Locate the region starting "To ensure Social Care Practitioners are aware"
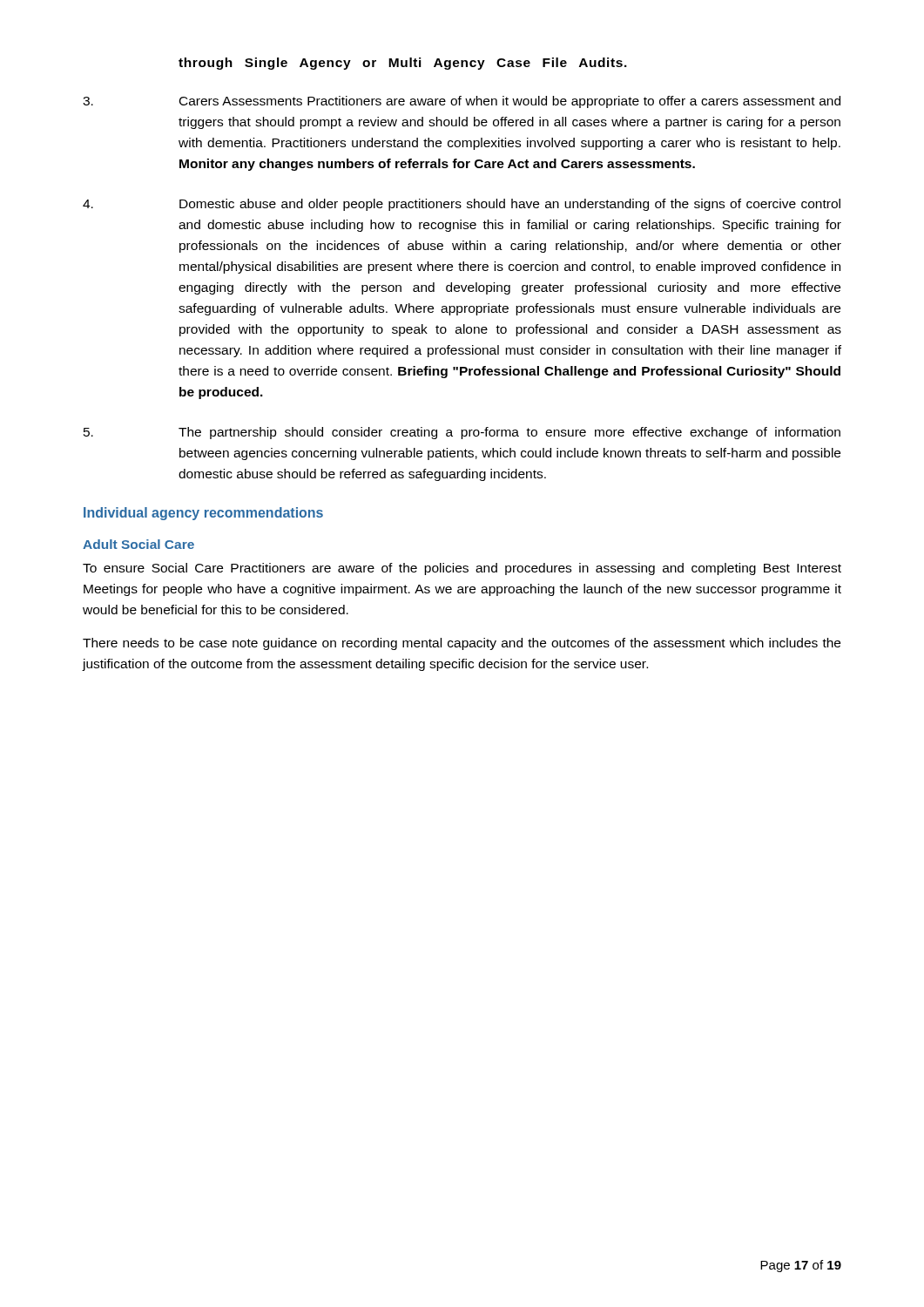 pyautogui.click(x=462, y=589)
